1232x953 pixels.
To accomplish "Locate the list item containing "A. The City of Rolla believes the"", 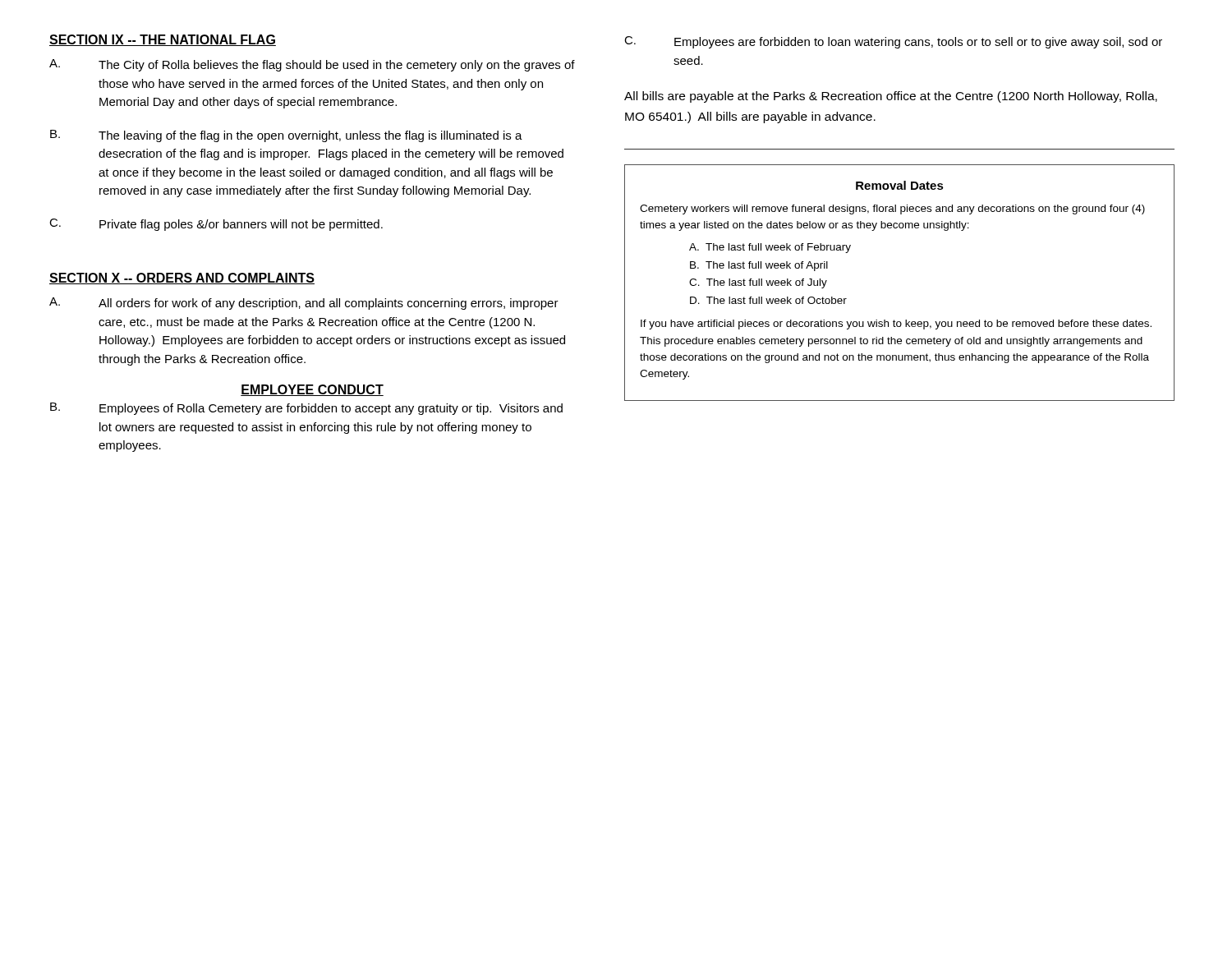I will point(312,84).
